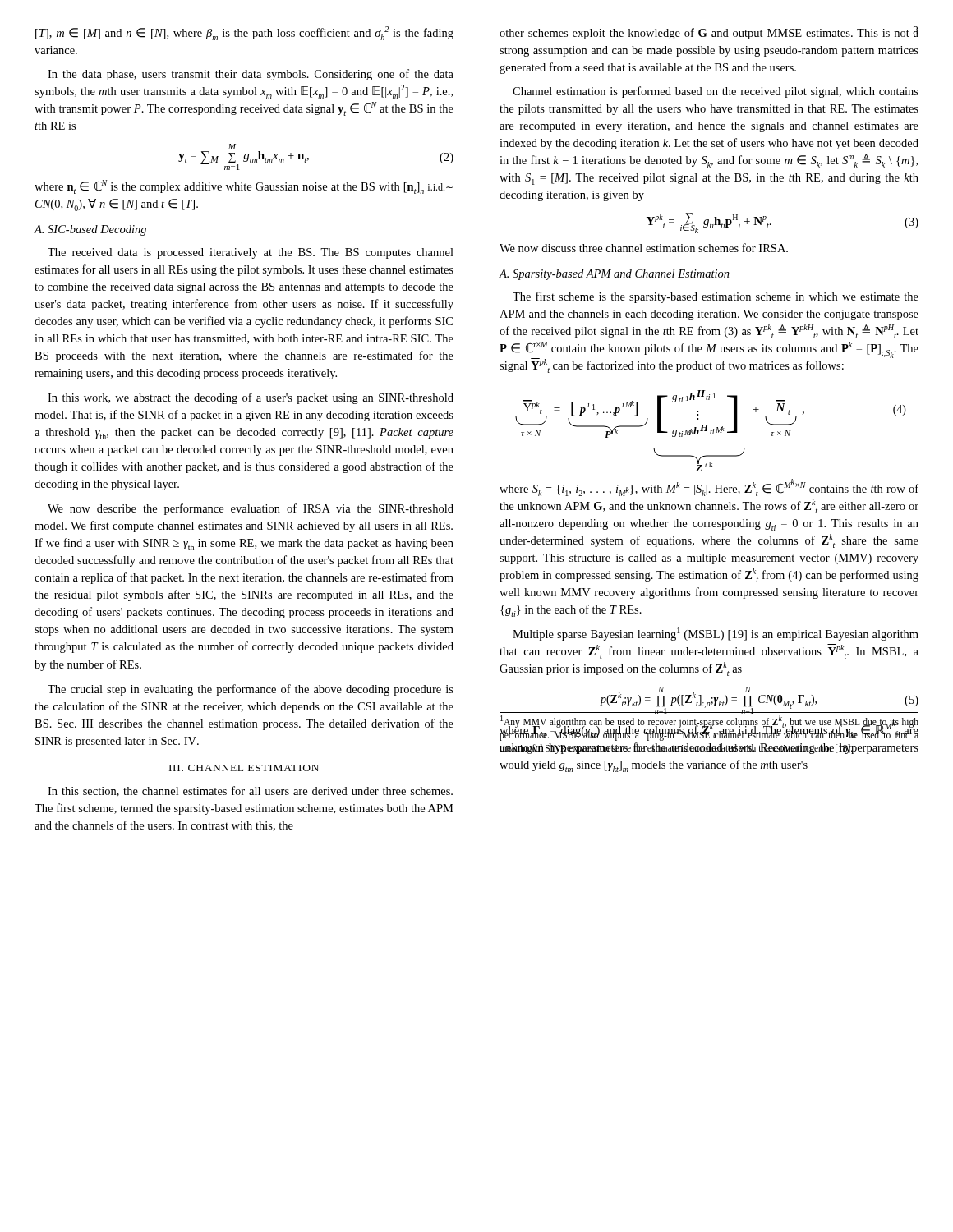The image size is (953, 1232).
Task: Point to the text starting "where Γkt = diag(γkt) and the columns of"
Action: pos(709,748)
